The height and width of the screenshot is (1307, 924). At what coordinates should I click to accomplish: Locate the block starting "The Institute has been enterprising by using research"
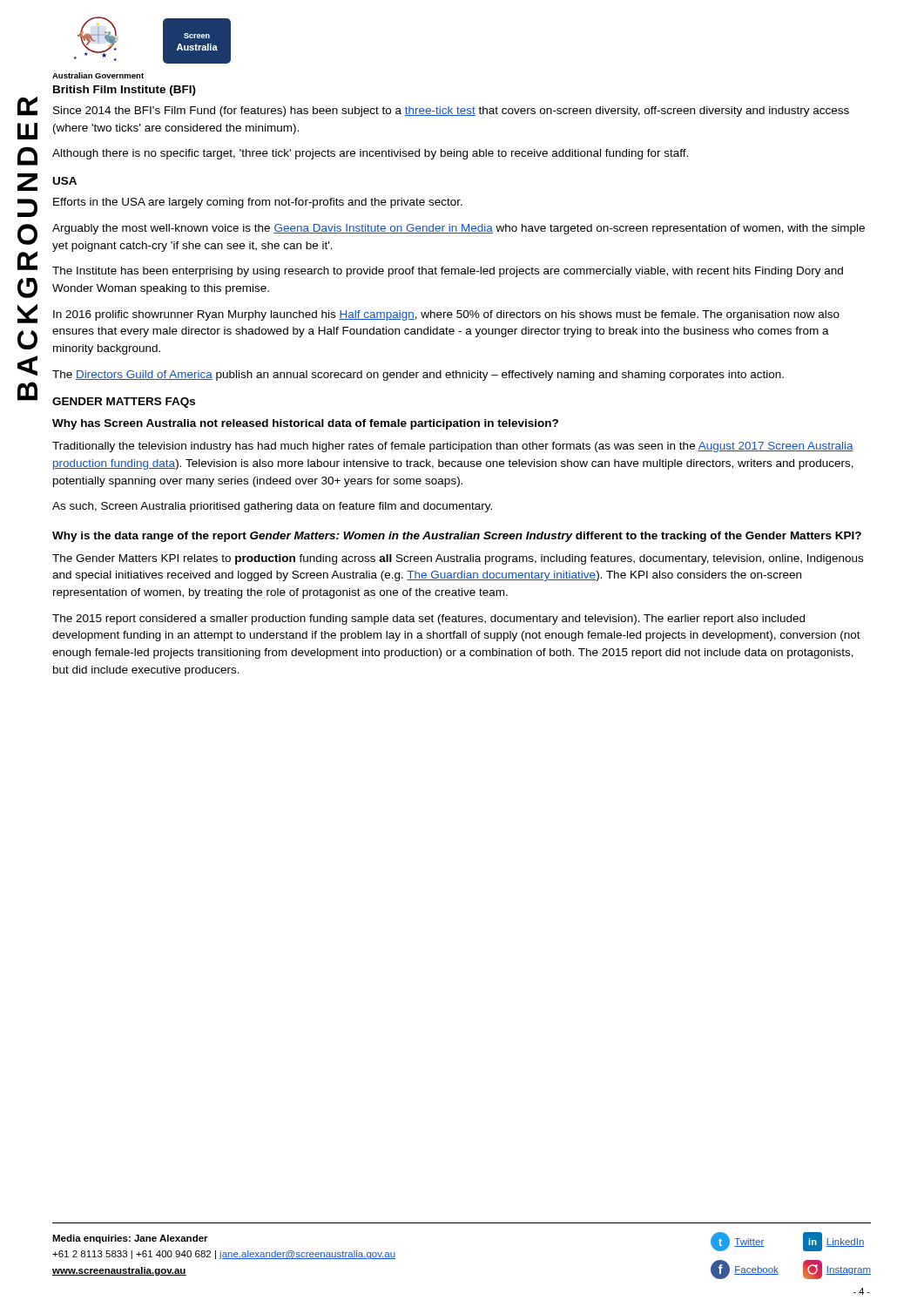(x=448, y=279)
